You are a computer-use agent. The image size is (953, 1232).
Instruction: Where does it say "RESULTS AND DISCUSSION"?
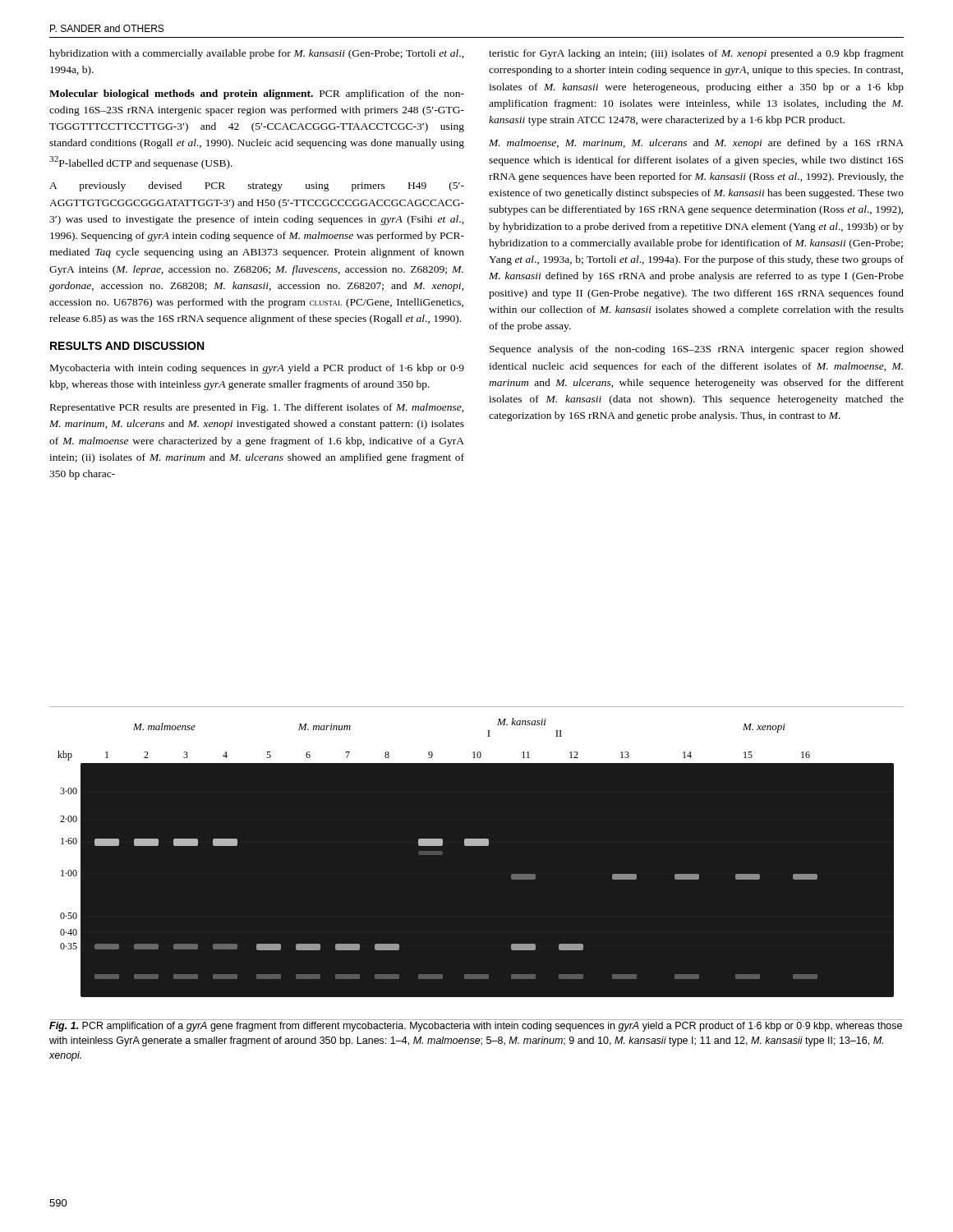[127, 345]
